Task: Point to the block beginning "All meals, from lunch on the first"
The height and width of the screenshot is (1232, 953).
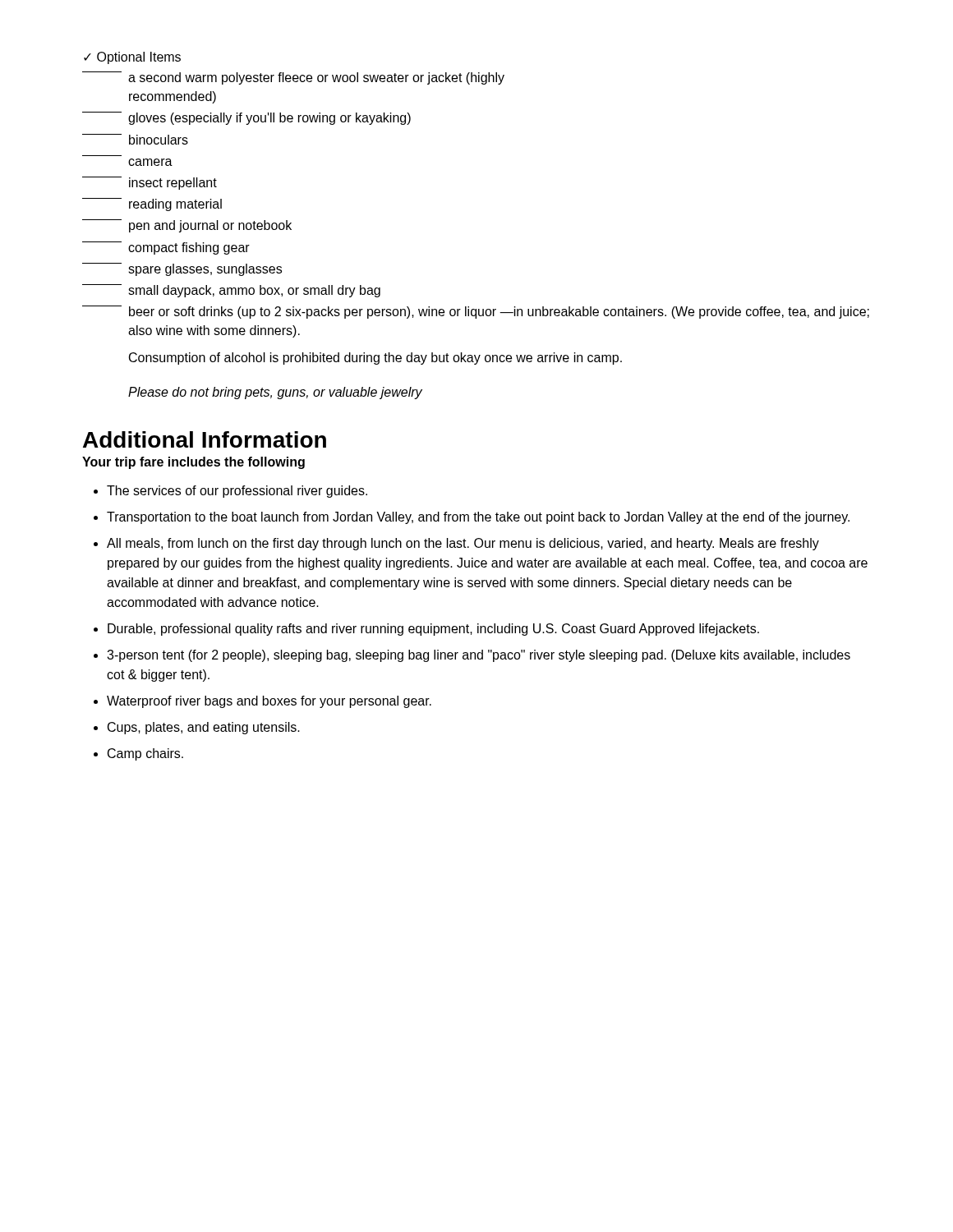Action: click(x=487, y=573)
